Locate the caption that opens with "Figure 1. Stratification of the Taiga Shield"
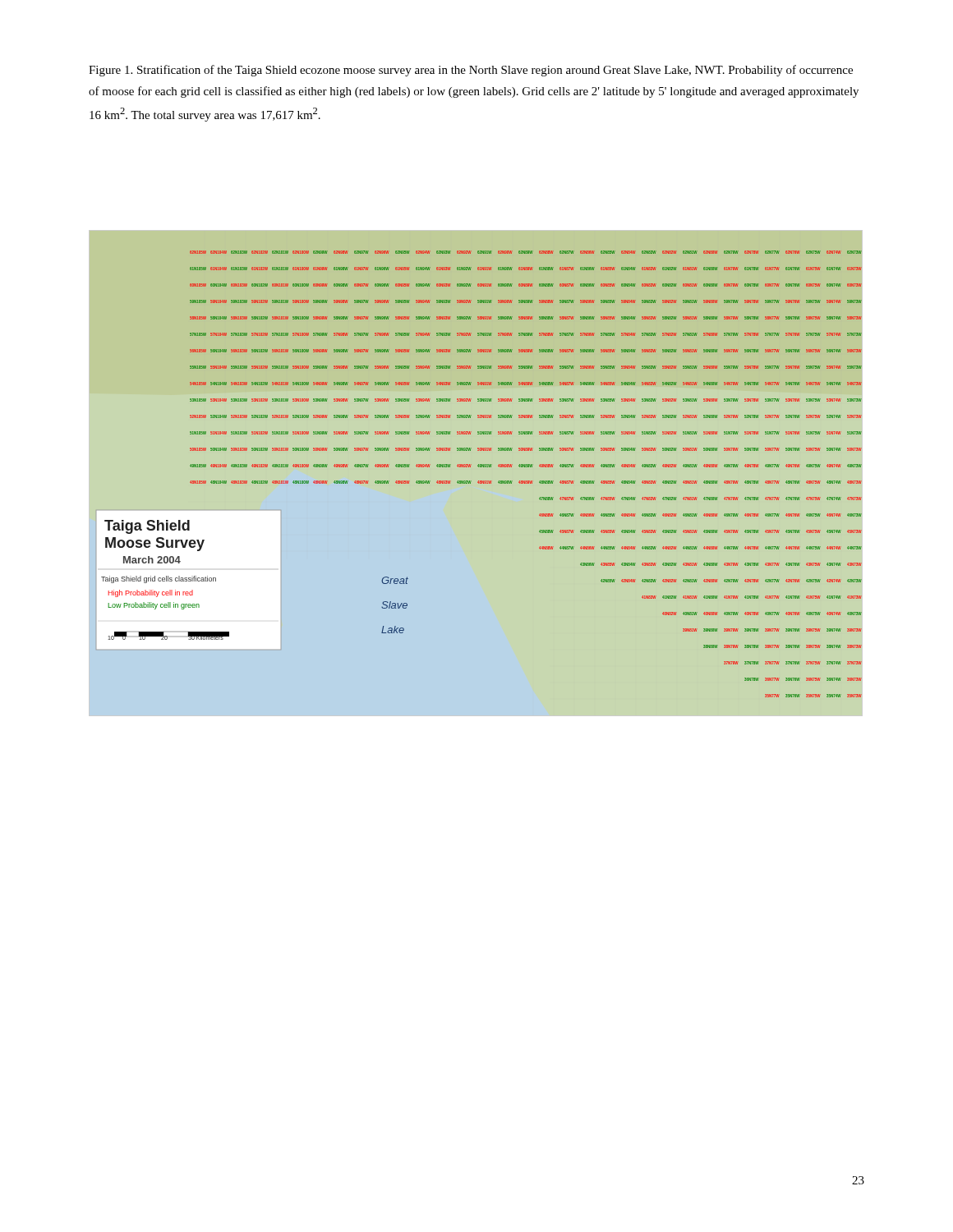Image resolution: width=953 pixels, height=1232 pixels. (x=474, y=92)
